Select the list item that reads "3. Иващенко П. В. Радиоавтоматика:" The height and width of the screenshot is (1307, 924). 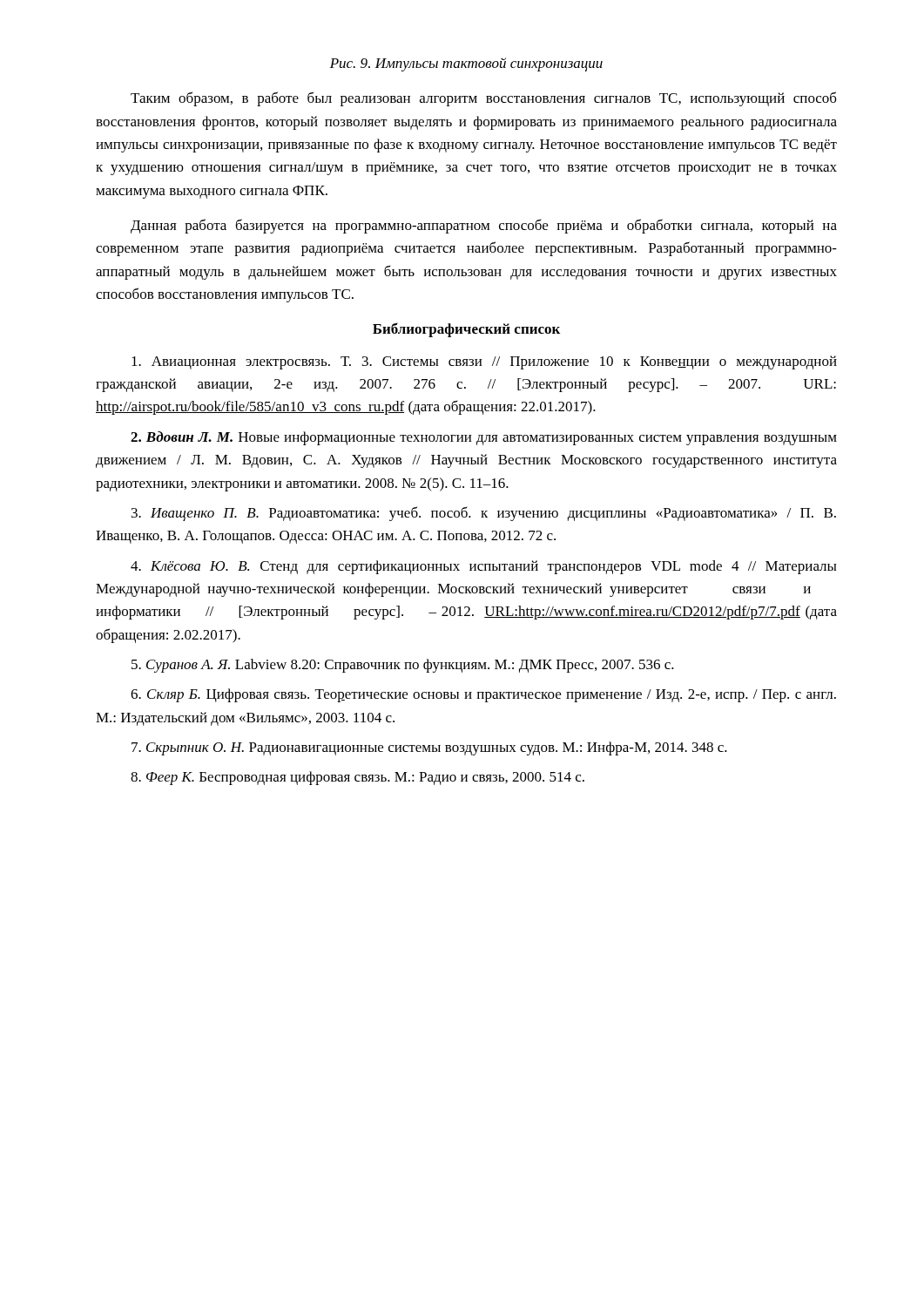click(466, 524)
